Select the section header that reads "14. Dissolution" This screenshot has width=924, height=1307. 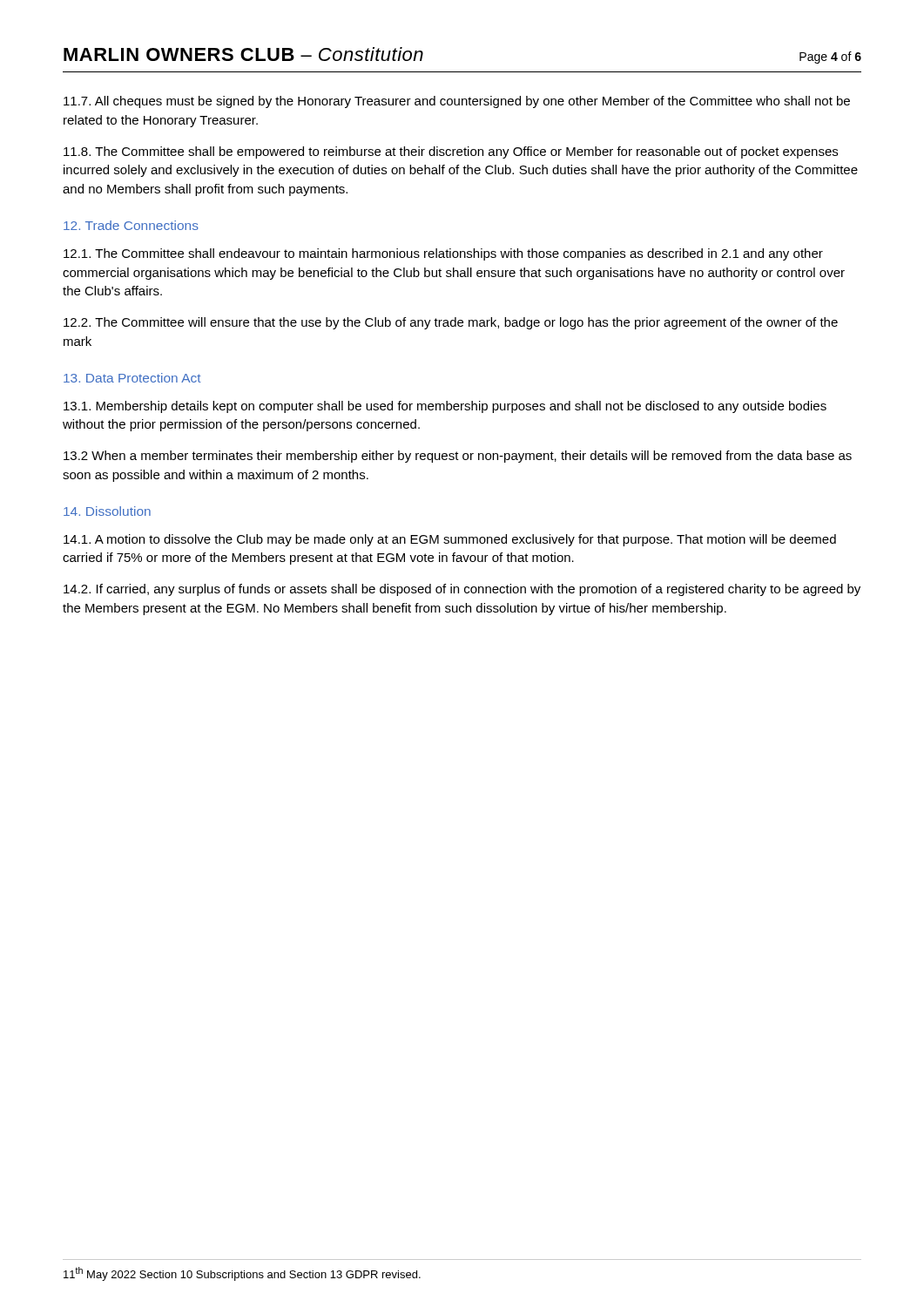click(x=107, y=511)
